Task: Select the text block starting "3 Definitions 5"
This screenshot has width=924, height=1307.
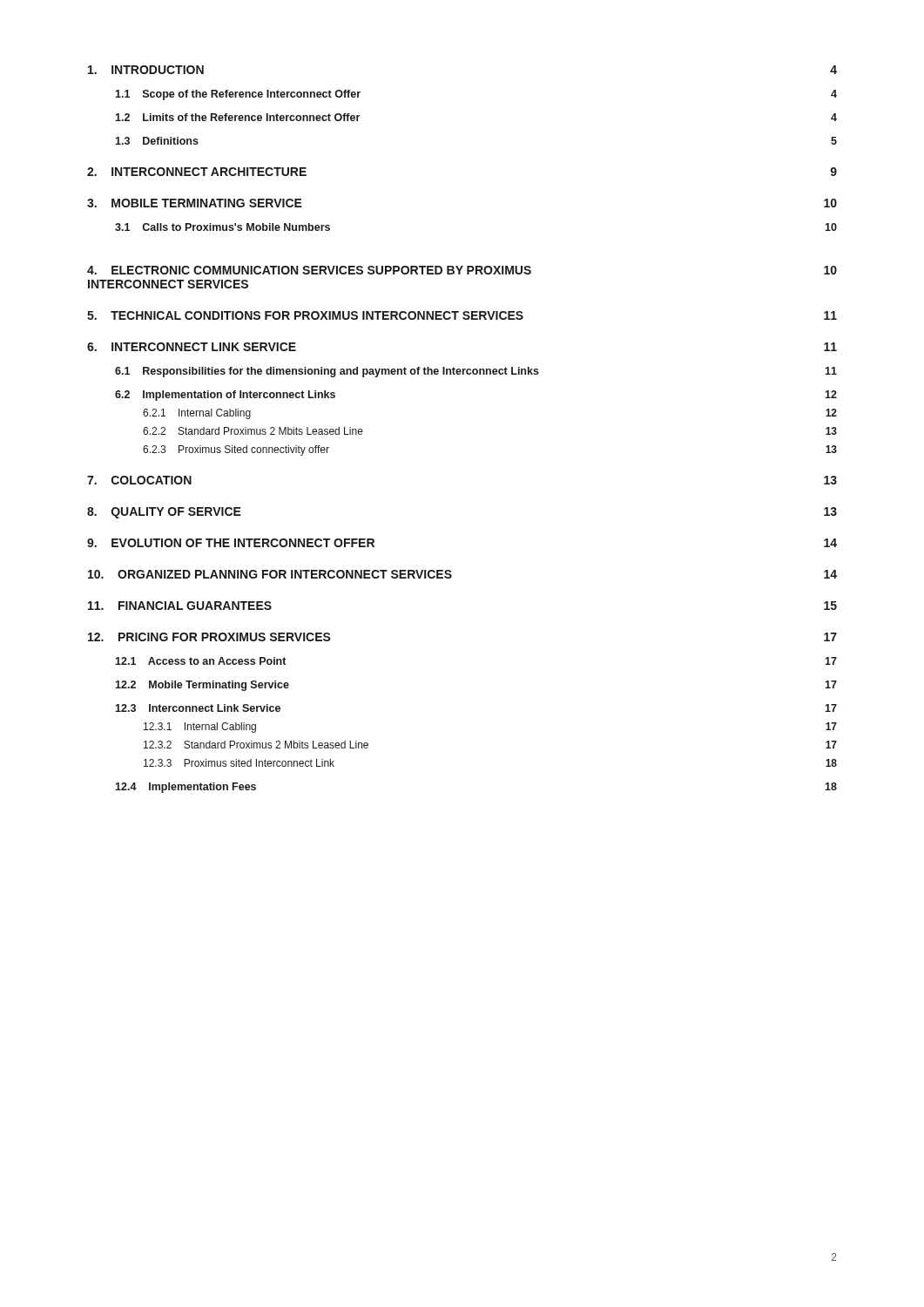Action: (170, 141)
